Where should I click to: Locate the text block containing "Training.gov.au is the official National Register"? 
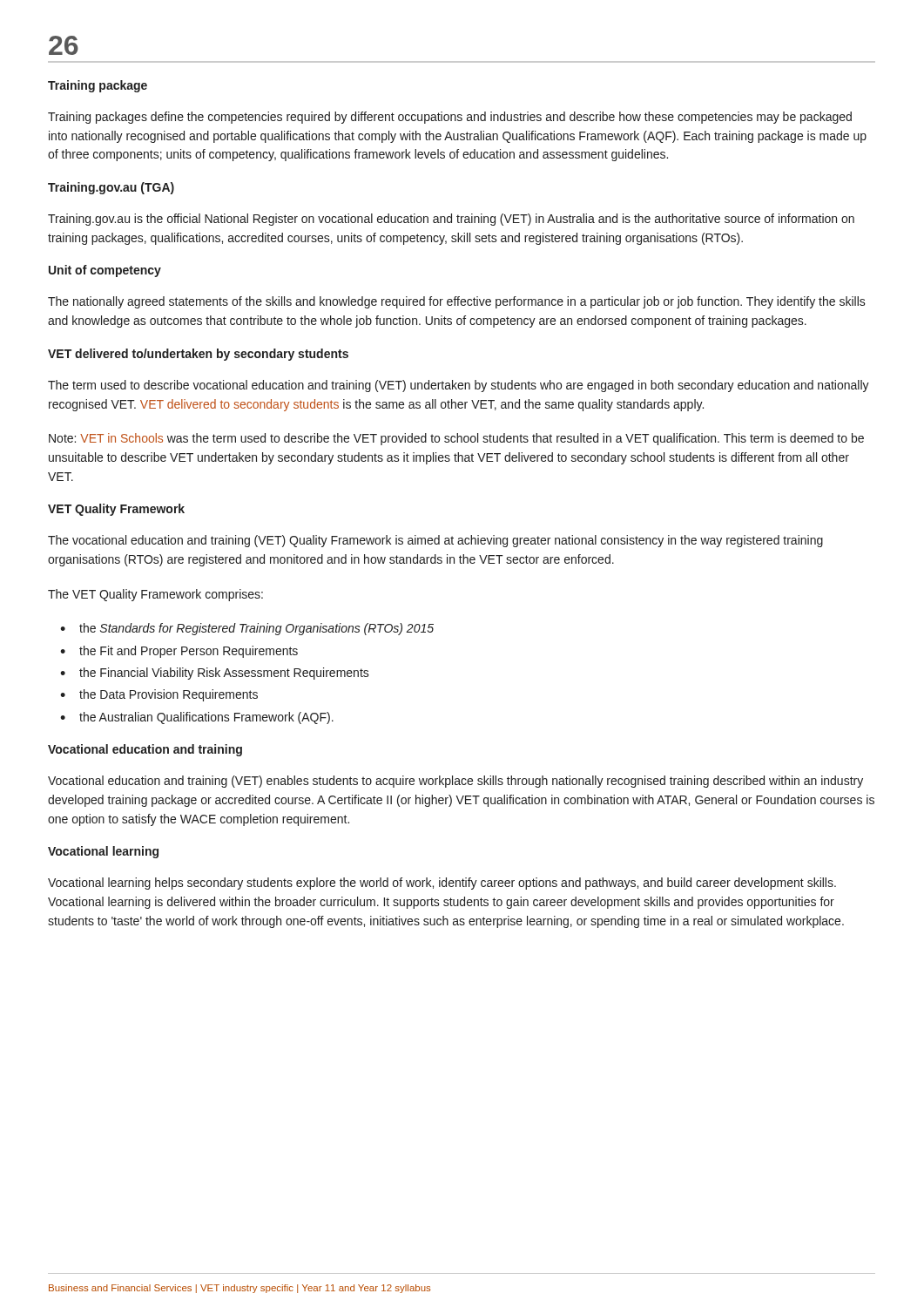pos(462,229)
